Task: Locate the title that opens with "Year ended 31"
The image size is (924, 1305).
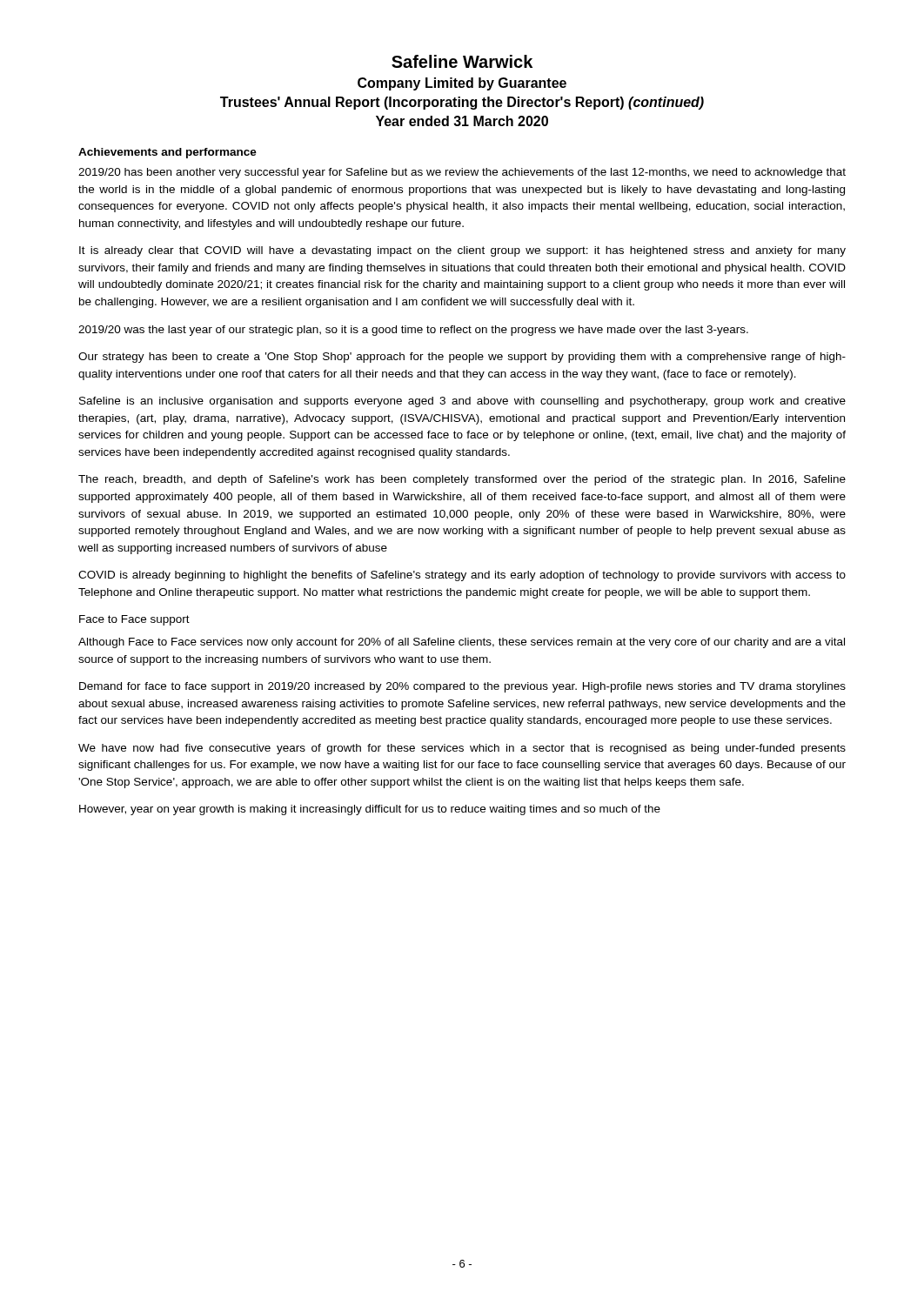Action: pos(462,121)
